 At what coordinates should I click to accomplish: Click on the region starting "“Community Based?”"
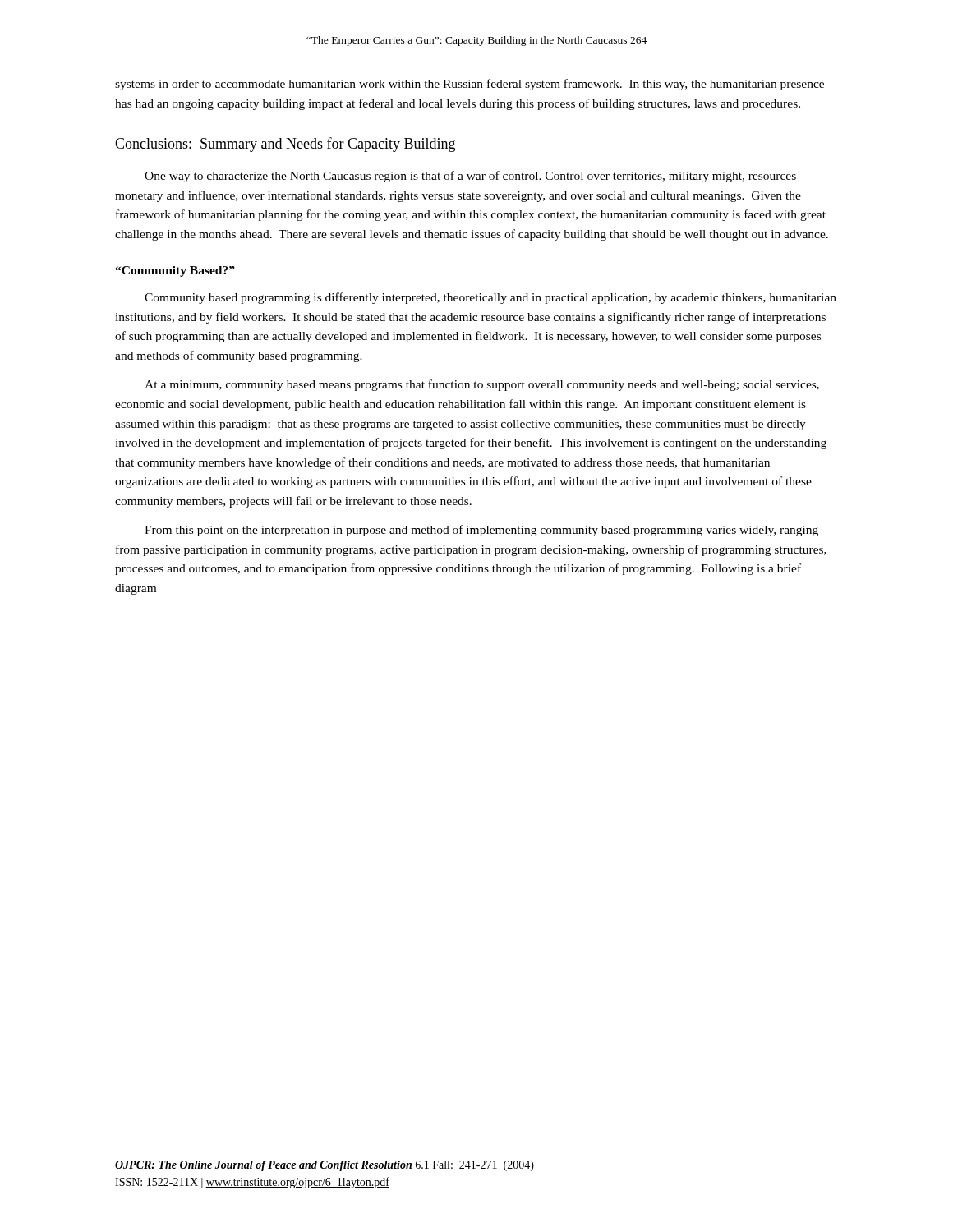pyautogui.click(x=175, y=270)
